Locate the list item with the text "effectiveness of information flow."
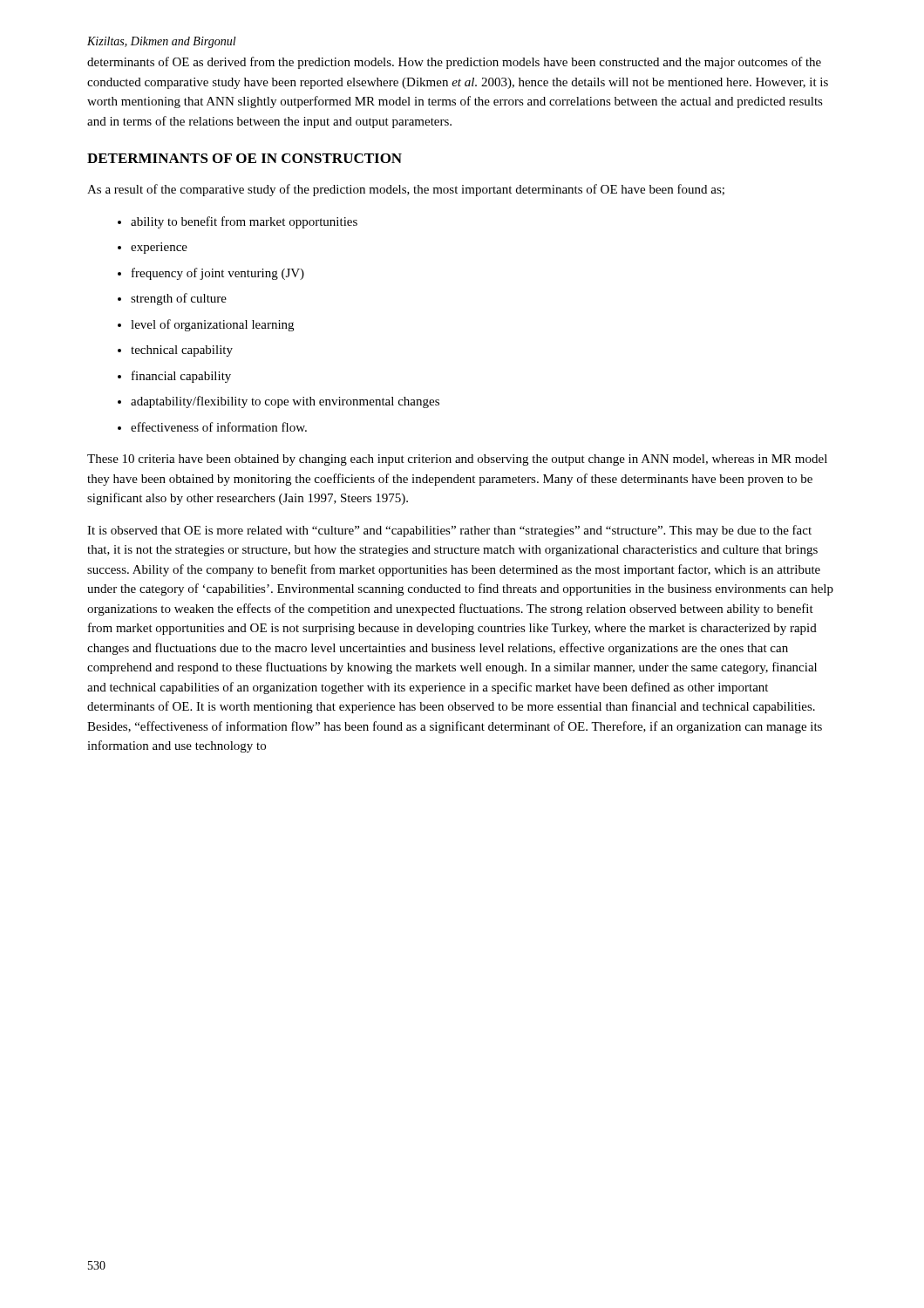This screenshot has height=1308, width=924. point(212,427)
